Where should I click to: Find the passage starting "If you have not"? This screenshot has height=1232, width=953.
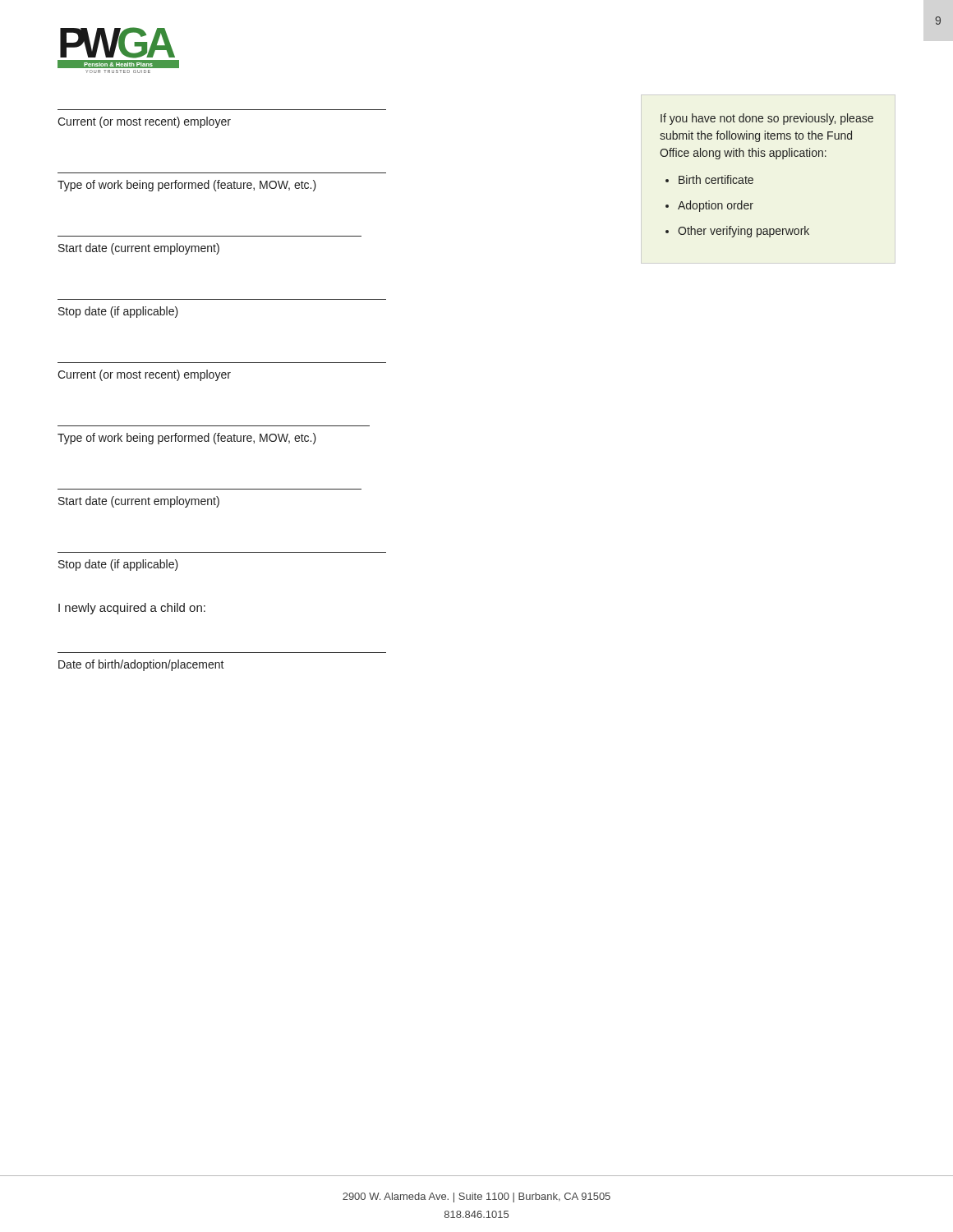(767, 119)
